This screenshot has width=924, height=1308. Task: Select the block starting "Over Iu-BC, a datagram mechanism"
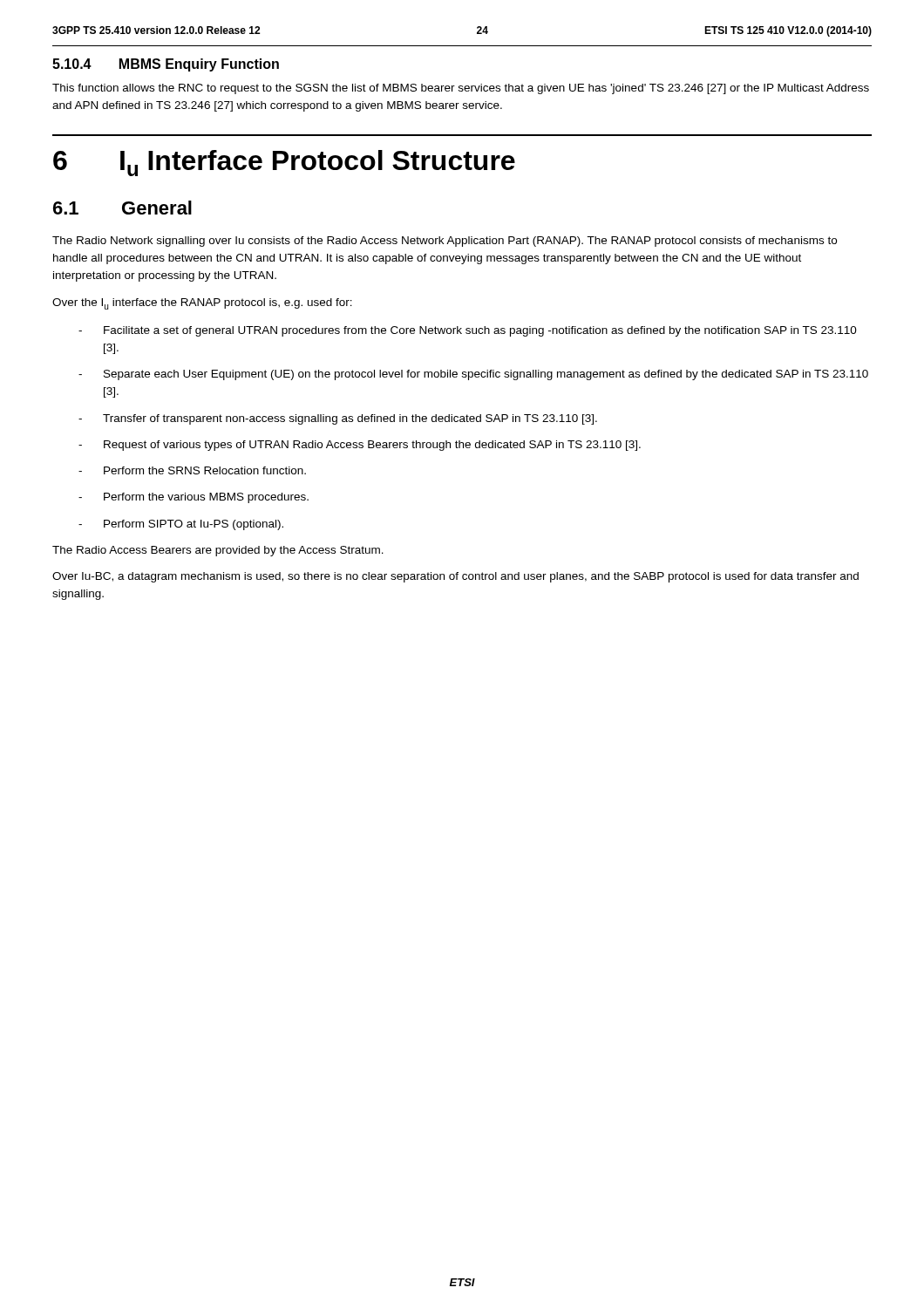[456, 585]
